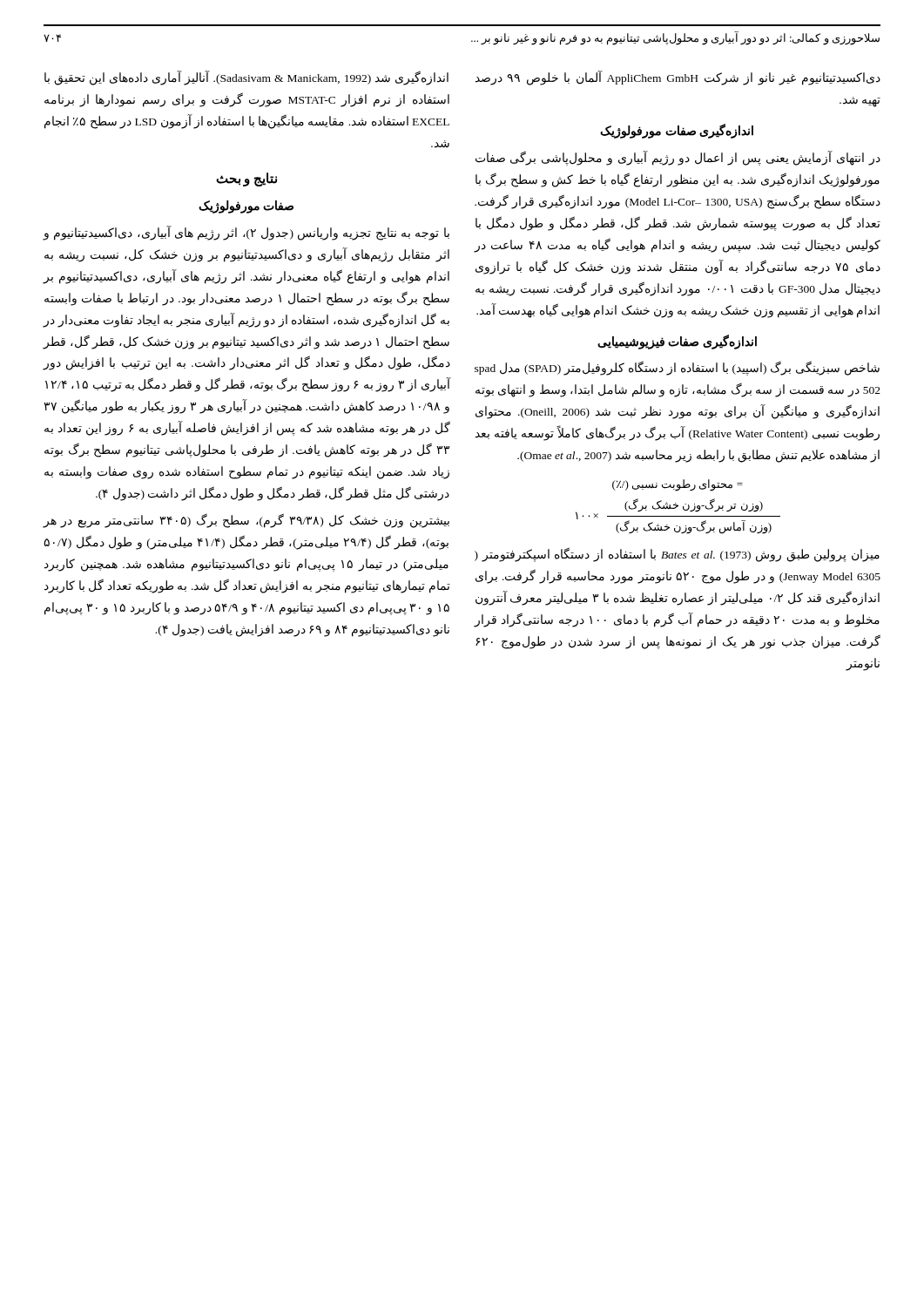Point to the text block starting "شاخص سبزینگی برگ (اسپید) با استفاده از"
This screenshot has height=1307, width=924.
coord(677,412)
